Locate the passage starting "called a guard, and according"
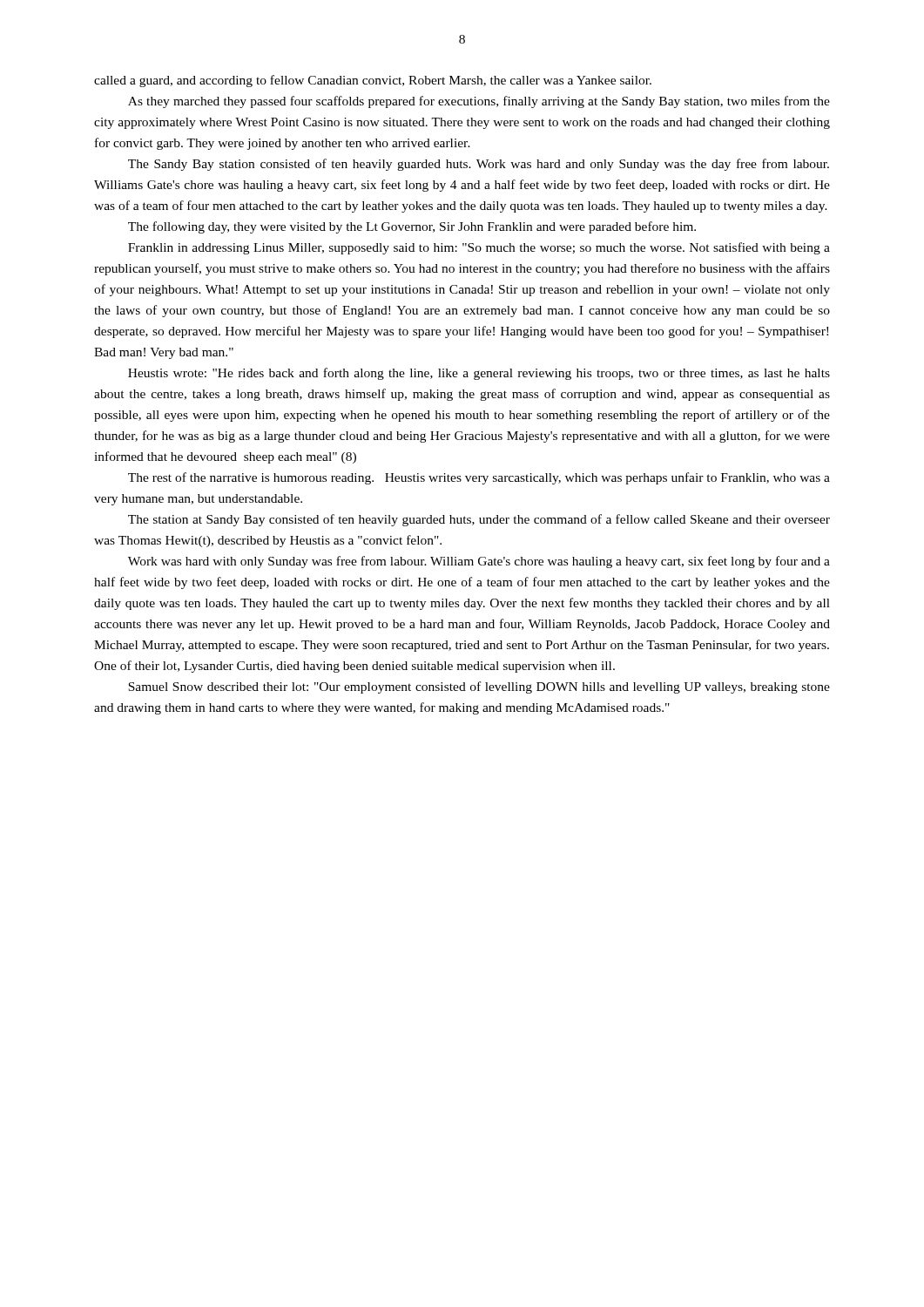 tap(462, 394)
